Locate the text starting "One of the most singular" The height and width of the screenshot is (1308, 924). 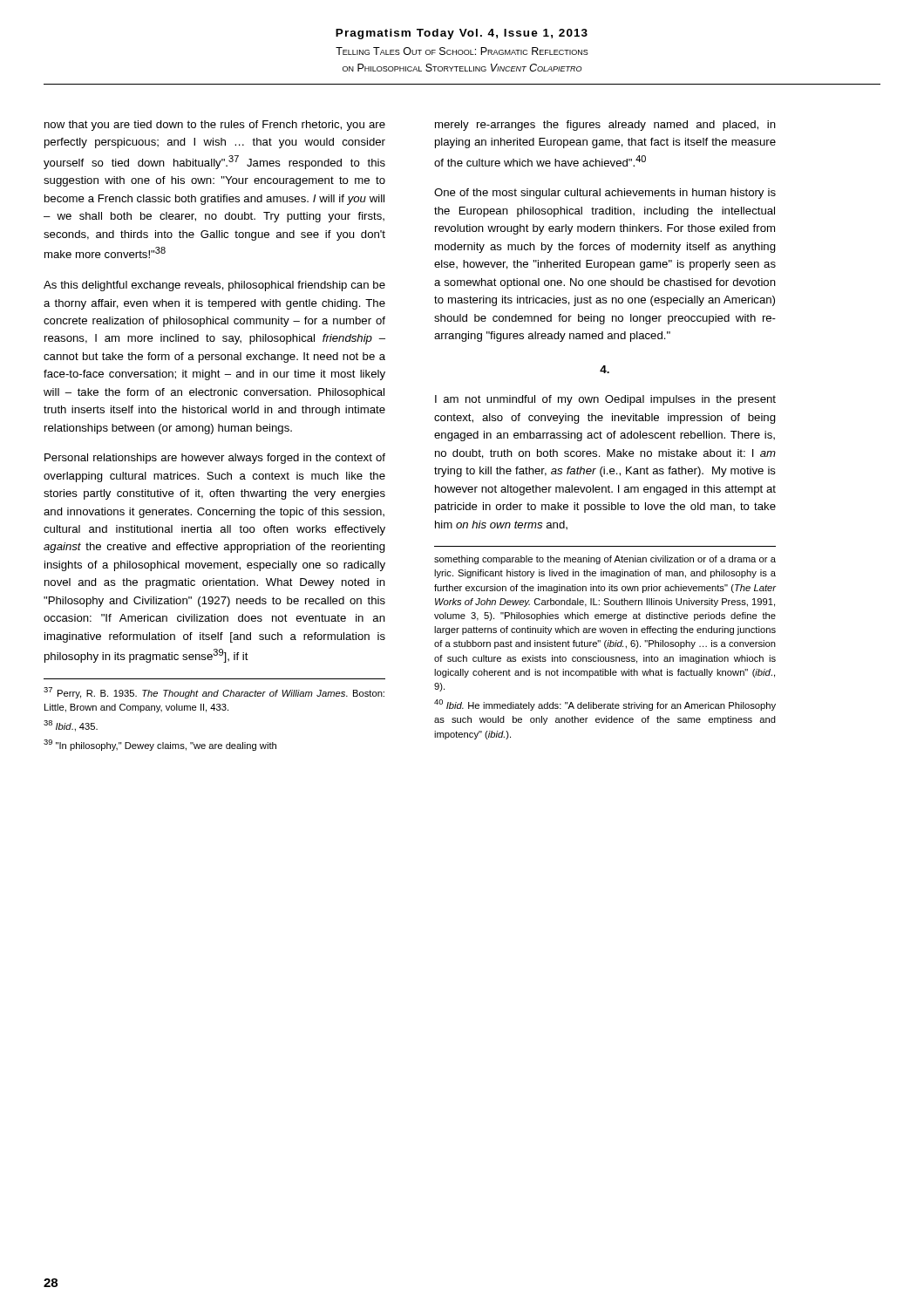click(x=605, y=264)
